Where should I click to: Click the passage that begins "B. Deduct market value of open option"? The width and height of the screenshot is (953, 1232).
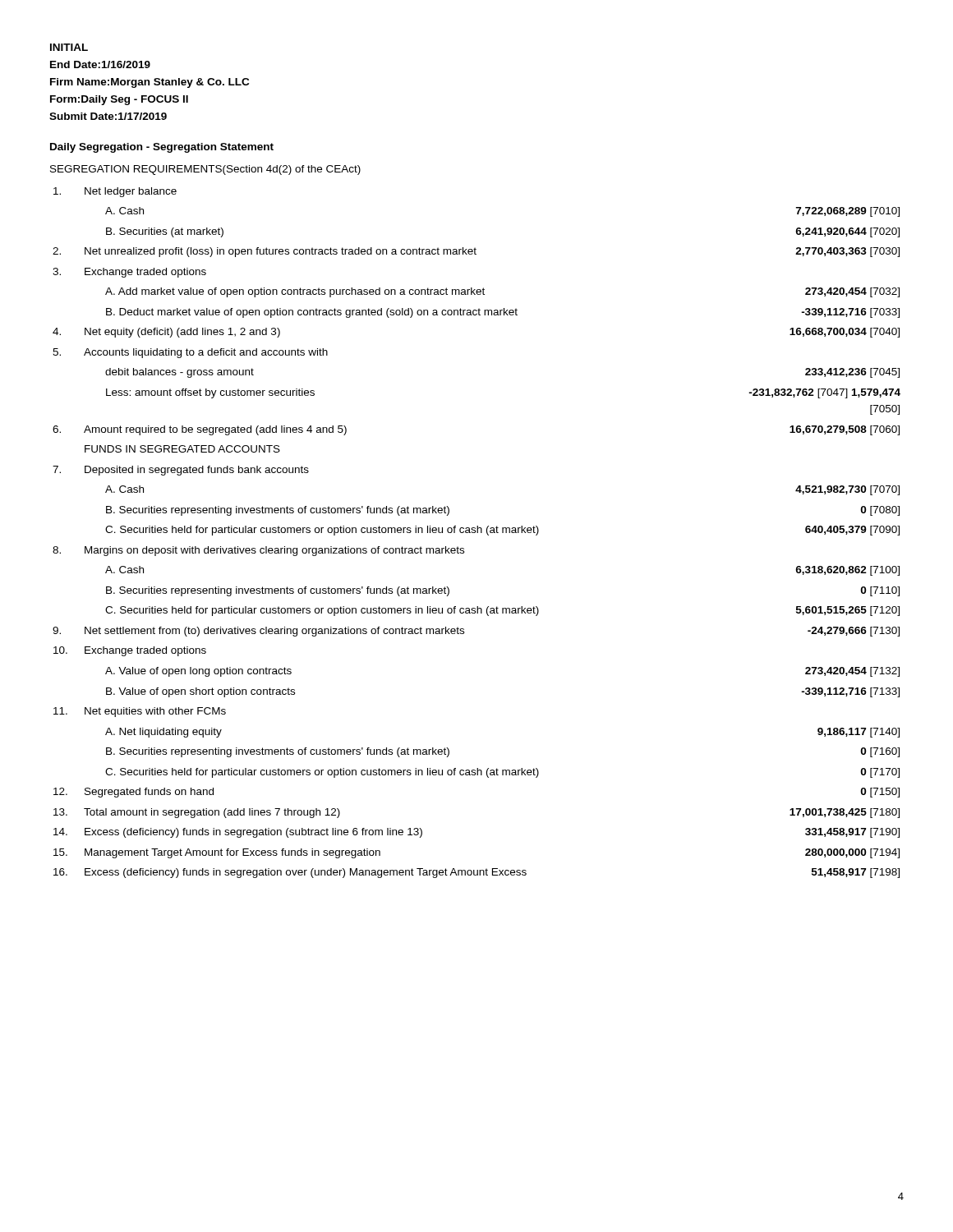click(476, 312)
